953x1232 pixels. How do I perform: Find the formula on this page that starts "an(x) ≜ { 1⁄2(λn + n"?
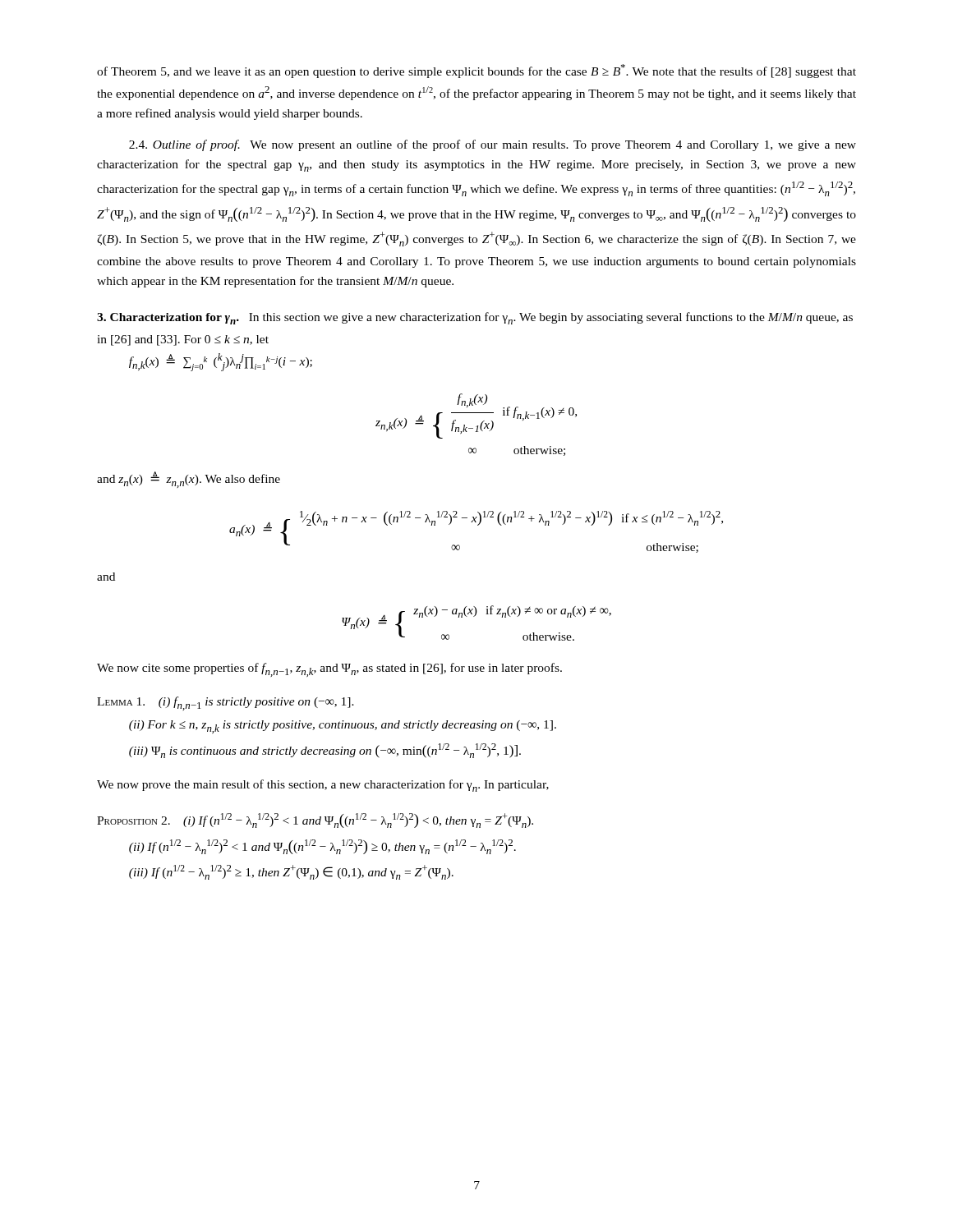click(x=476, y=531)
